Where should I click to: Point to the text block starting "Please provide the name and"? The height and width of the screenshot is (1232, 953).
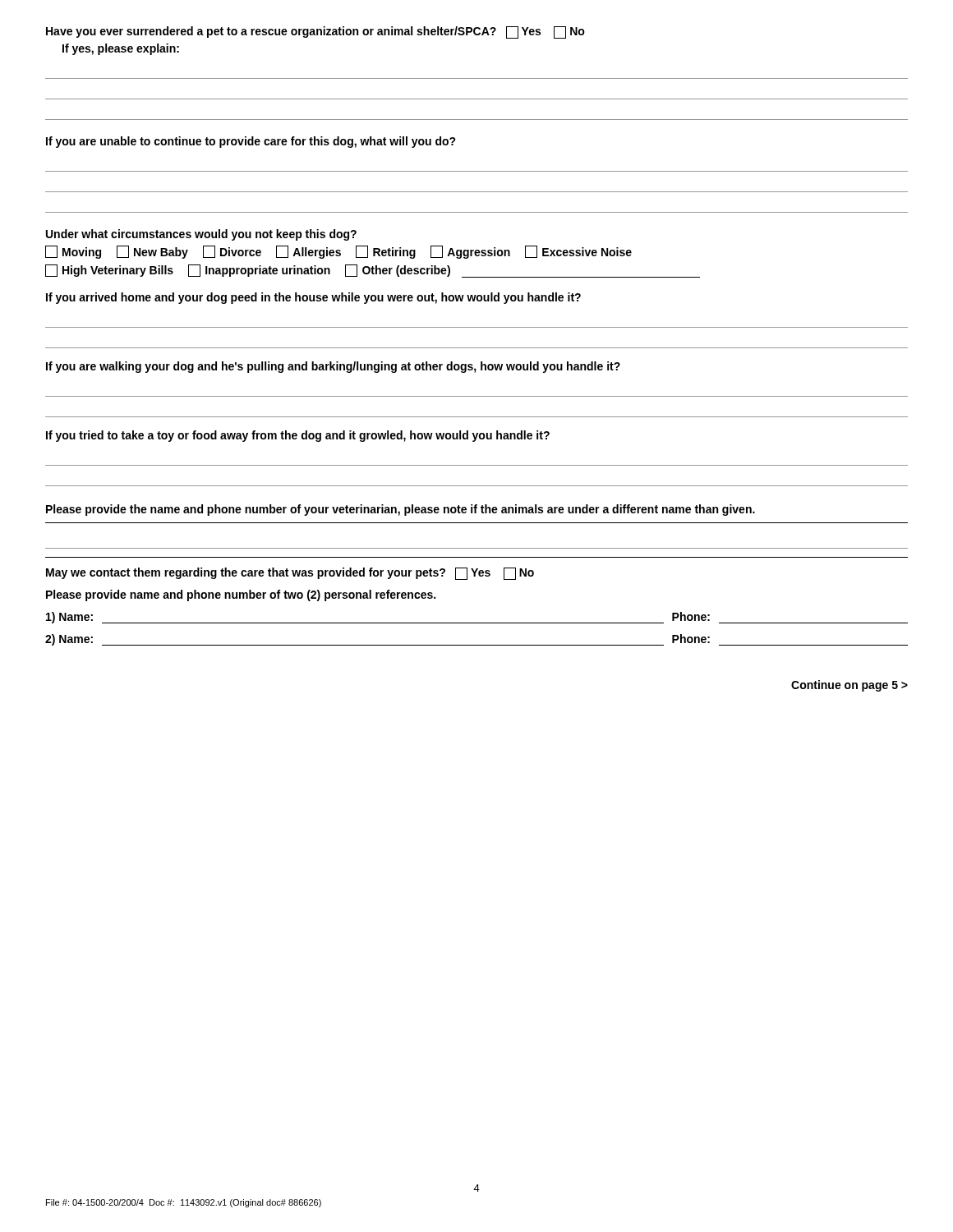pyautogui.click(x=400, y=509)
